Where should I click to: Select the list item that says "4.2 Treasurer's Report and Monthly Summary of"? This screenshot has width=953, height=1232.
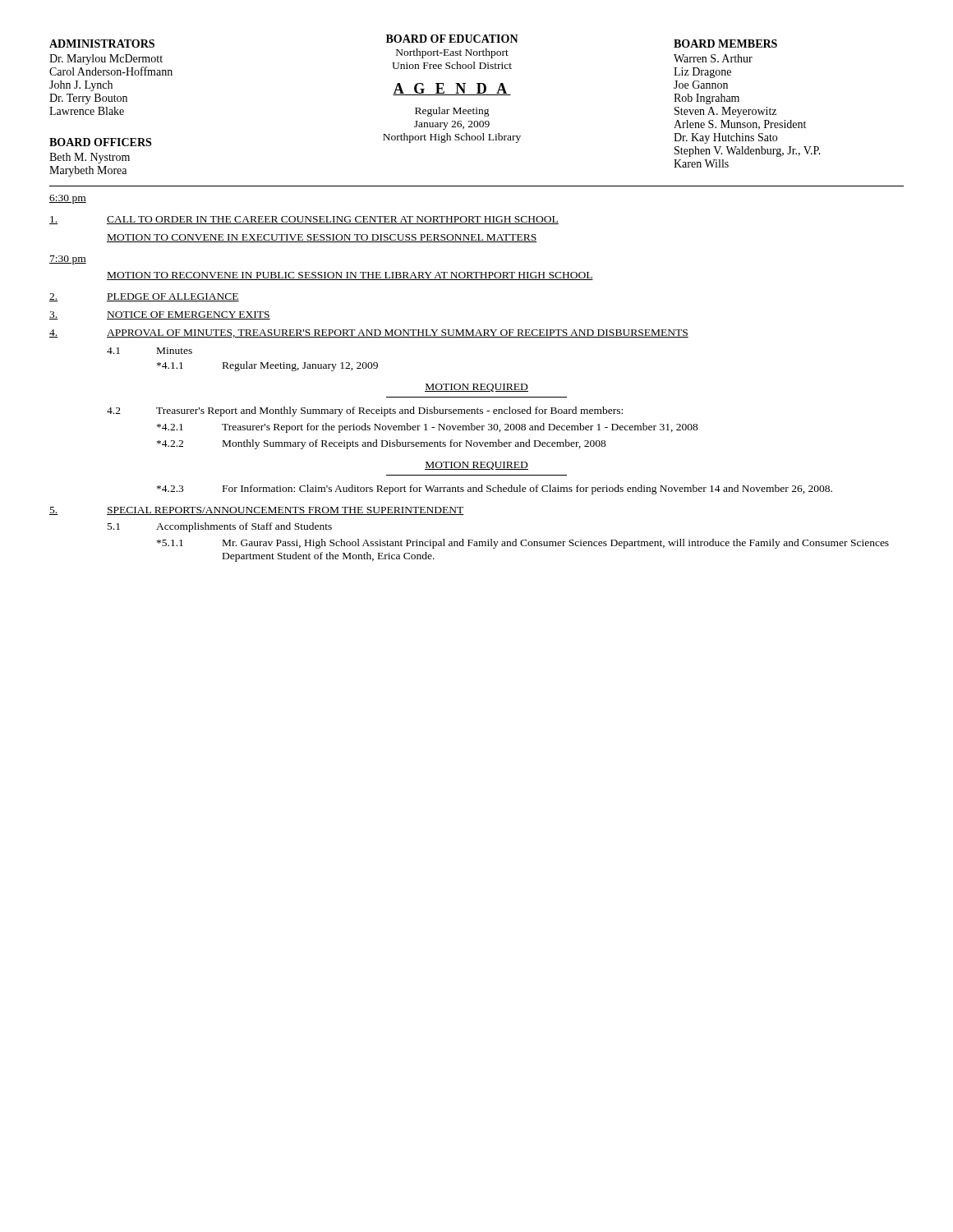[x=505, y=411]
